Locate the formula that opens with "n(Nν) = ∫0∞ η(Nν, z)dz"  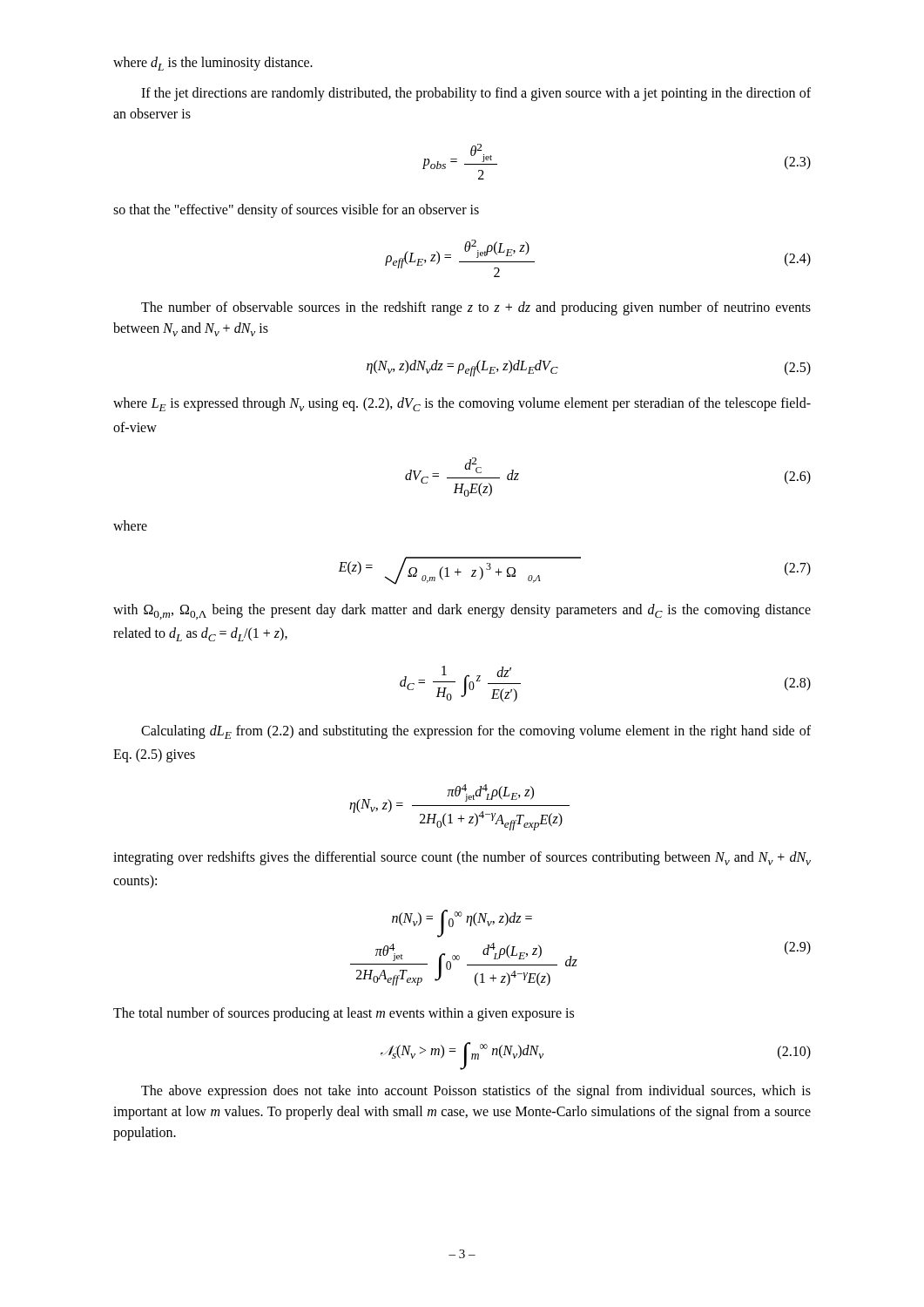tap(462, 947)
